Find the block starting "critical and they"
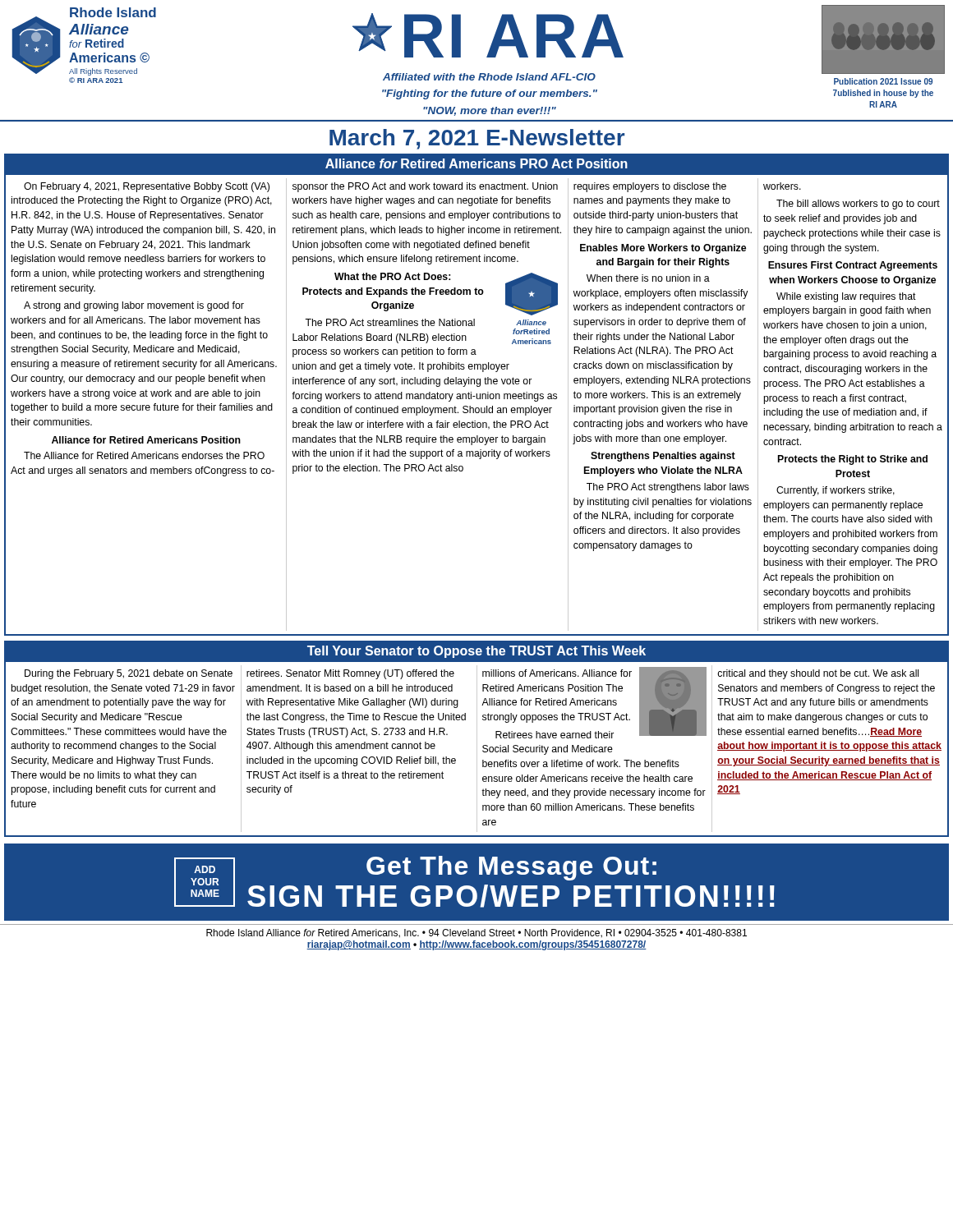The height and width of the screenshot is (1232, 953). point(830,732)
